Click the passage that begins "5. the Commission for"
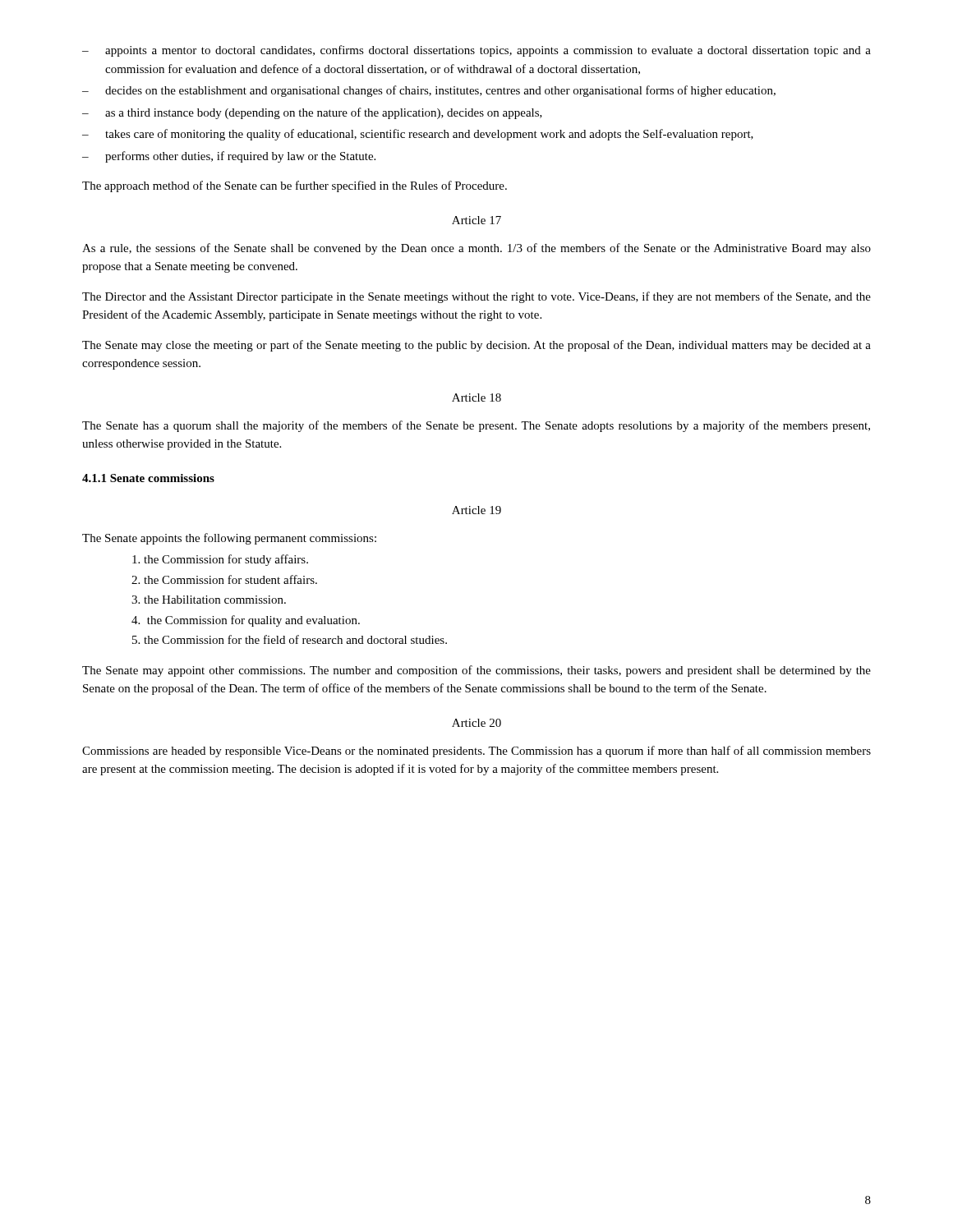This screenshot has height=1232, width=953. pyautogui.click(x=290, y=640)
